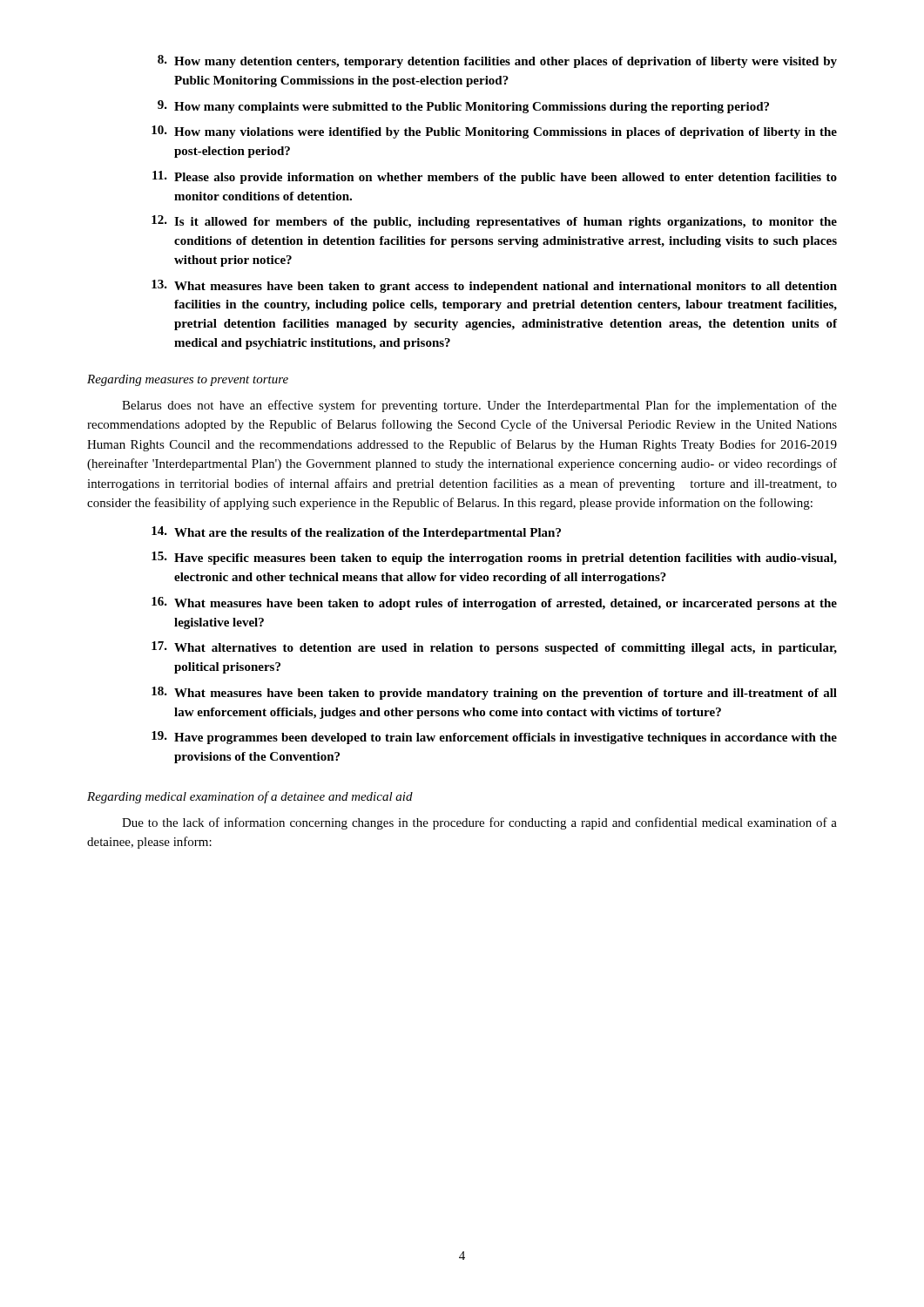Locate the list item that says "17. What alternatives to detention are used"
The image size is (924, 1307).
pyautogui.click(x=488, y=658)
